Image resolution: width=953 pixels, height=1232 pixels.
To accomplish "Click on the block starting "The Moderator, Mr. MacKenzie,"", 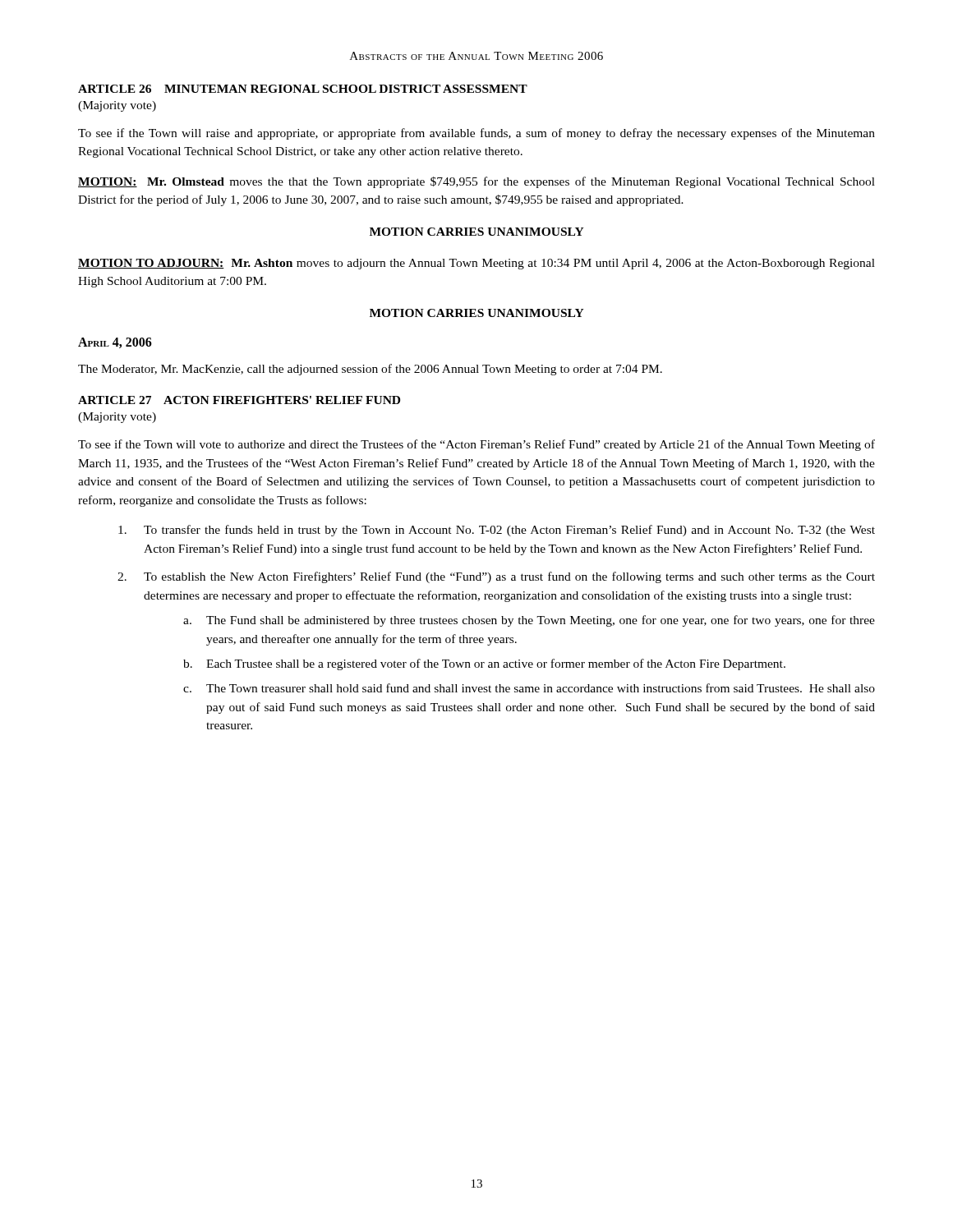I will [x=370, y=368].
